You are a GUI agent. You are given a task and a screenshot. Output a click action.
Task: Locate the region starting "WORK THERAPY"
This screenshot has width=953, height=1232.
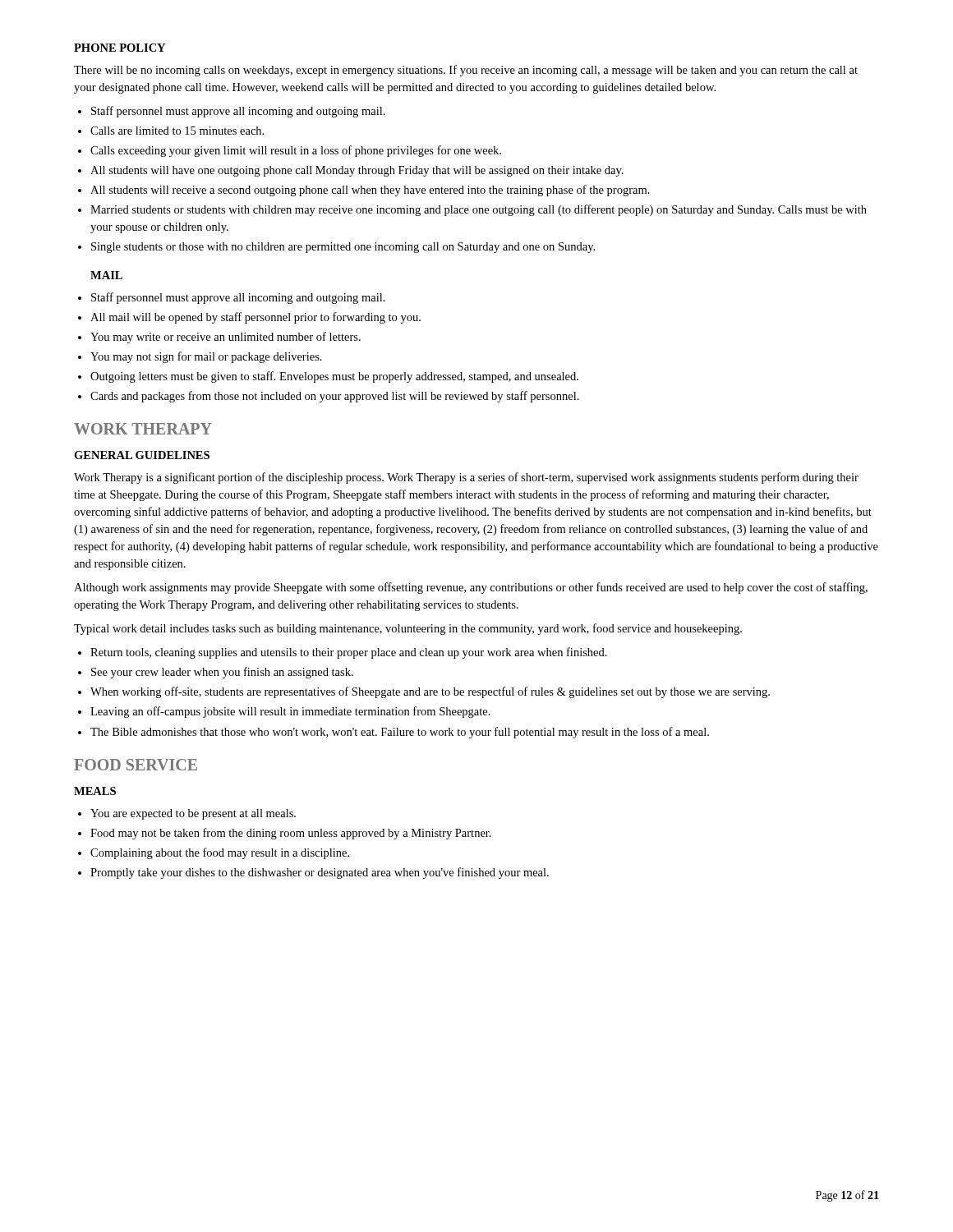pyautogui.click(x=143, y=429)
